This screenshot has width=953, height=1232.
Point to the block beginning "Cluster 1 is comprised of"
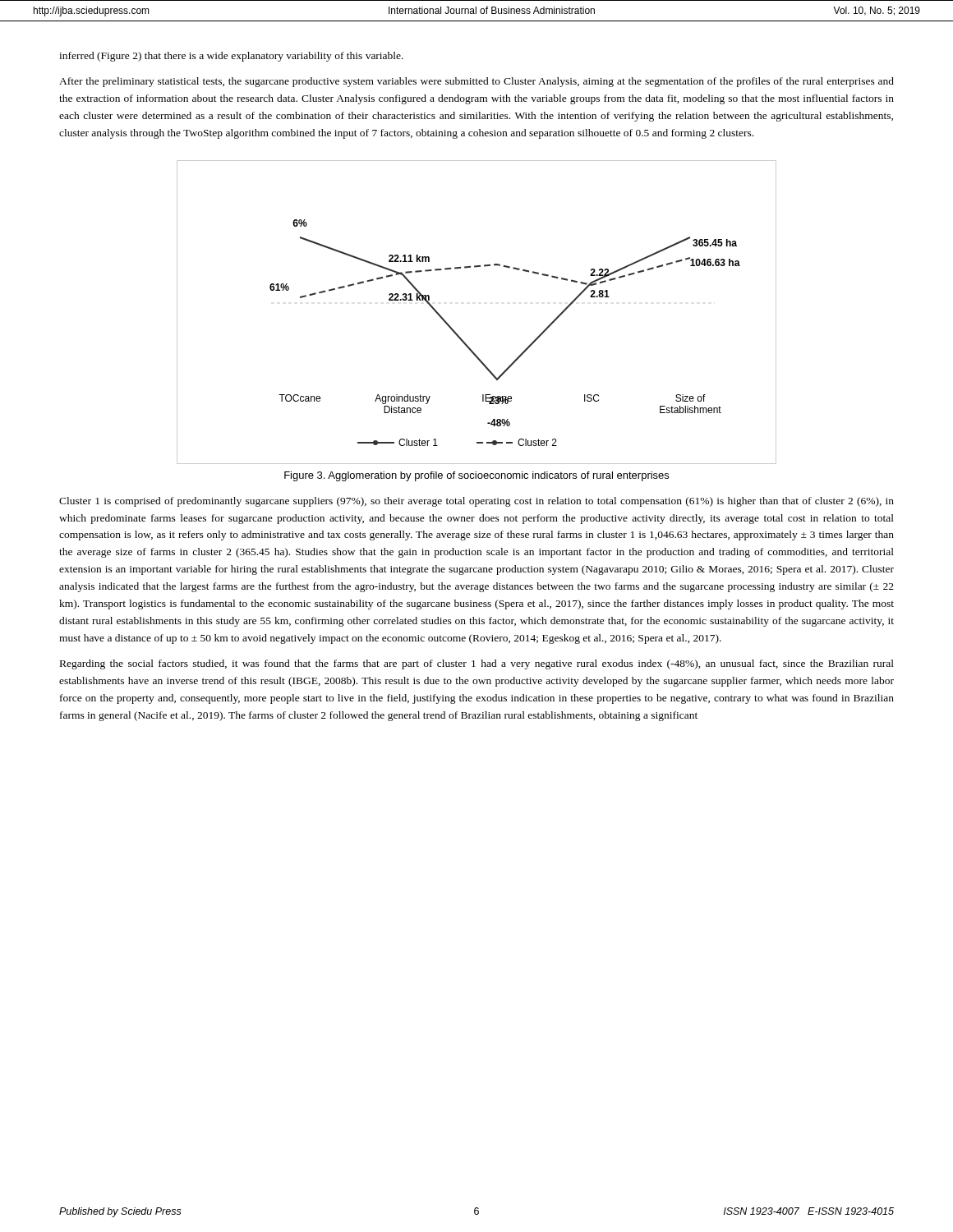pyautogui.click(x=476, y=569)
